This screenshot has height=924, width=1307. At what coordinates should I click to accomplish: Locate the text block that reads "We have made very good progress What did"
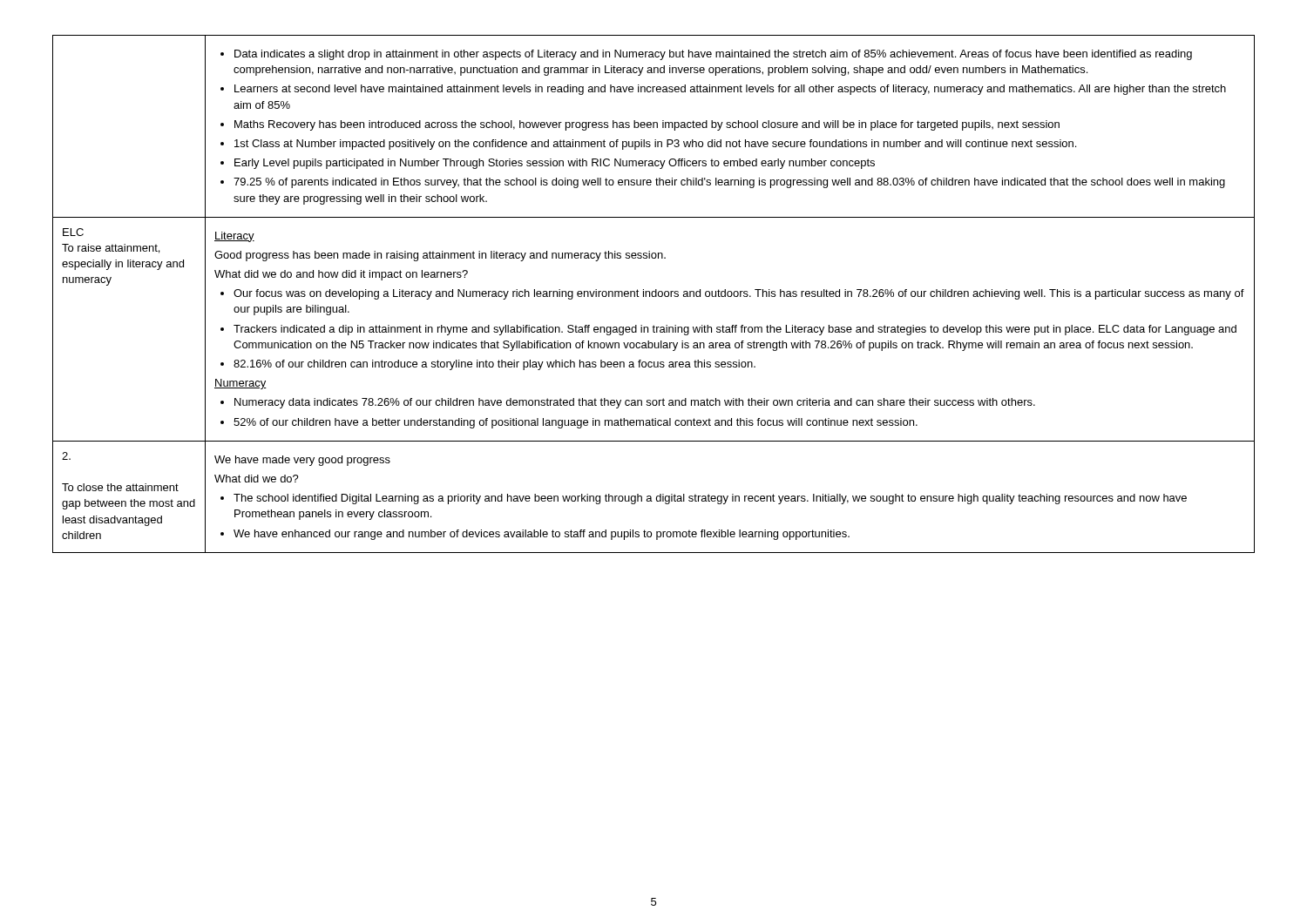(730, 497)
